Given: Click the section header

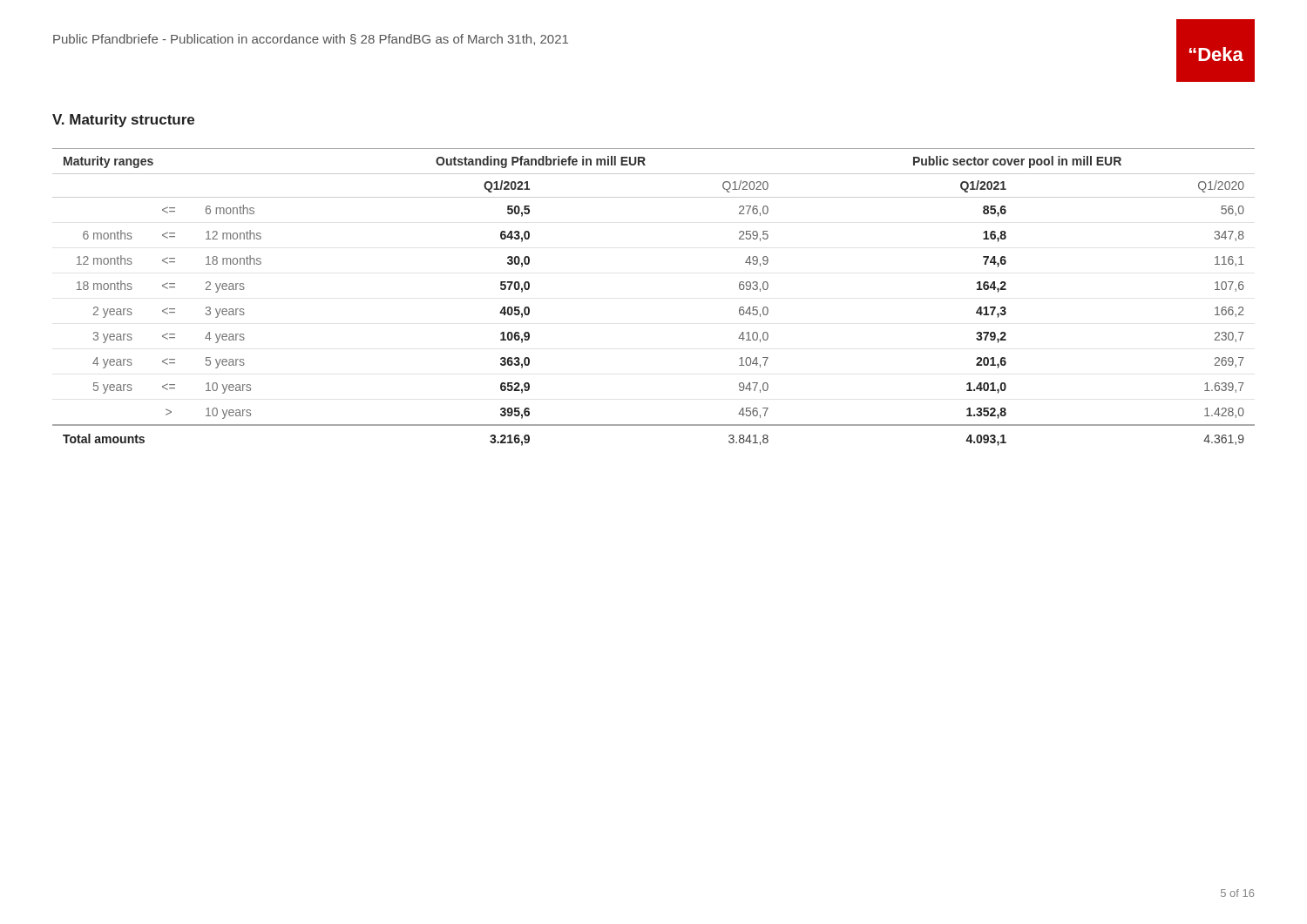Looking at the screenshot, I should (124, 120).
